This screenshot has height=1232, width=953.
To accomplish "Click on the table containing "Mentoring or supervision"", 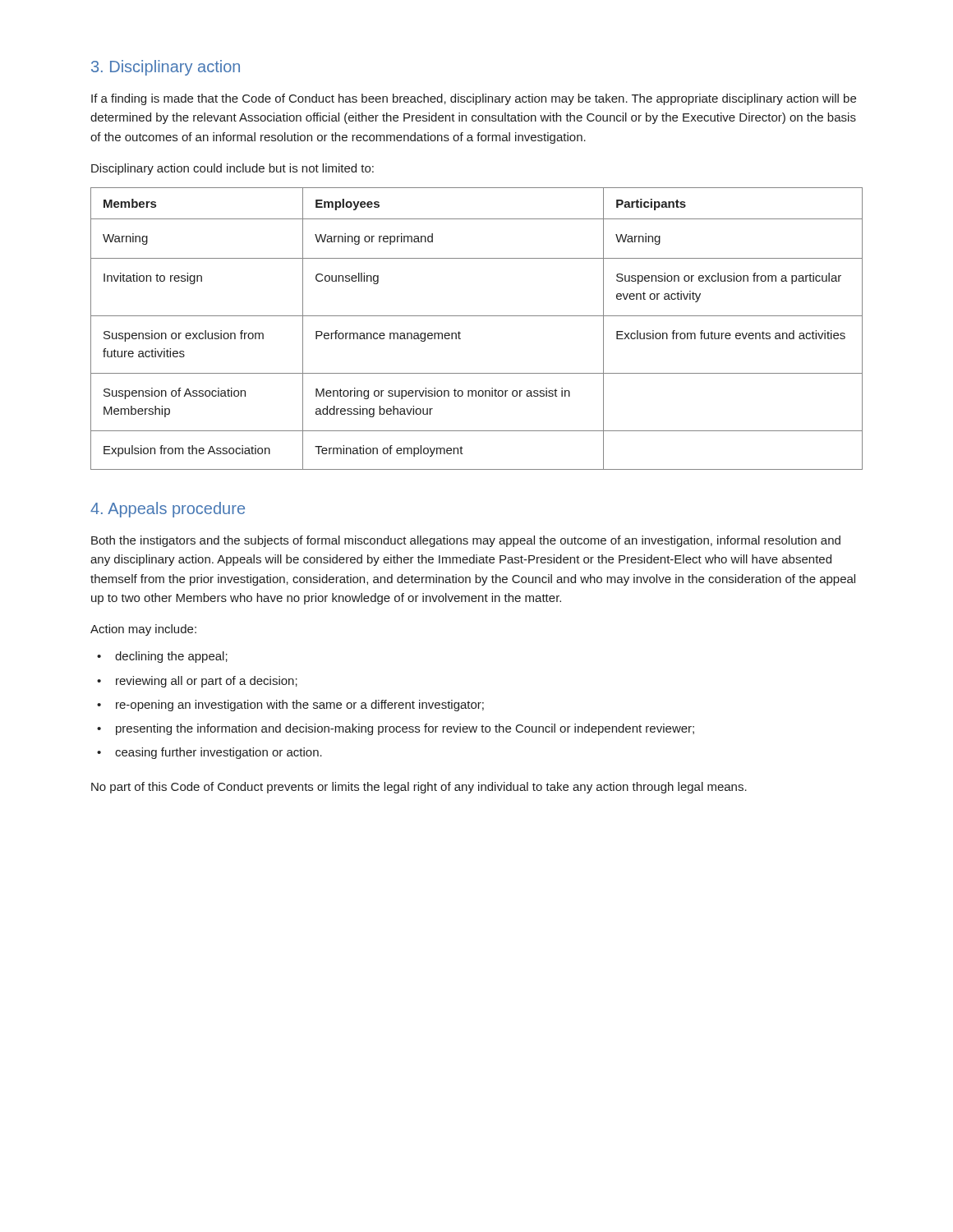I will click(476, 329).
